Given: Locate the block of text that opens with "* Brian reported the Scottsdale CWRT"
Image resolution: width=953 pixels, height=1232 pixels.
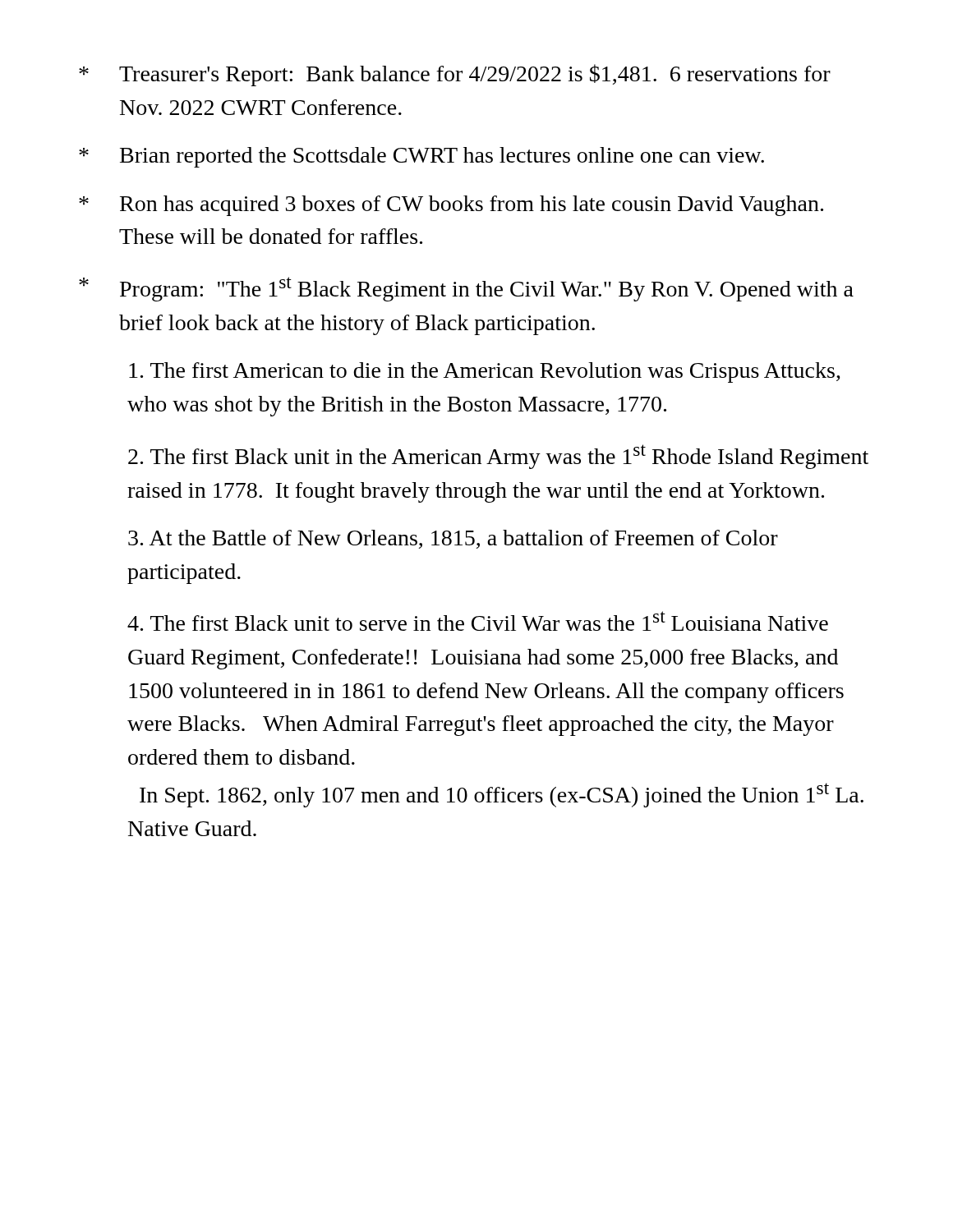Looking at the screenshot, I should (476, 156).
